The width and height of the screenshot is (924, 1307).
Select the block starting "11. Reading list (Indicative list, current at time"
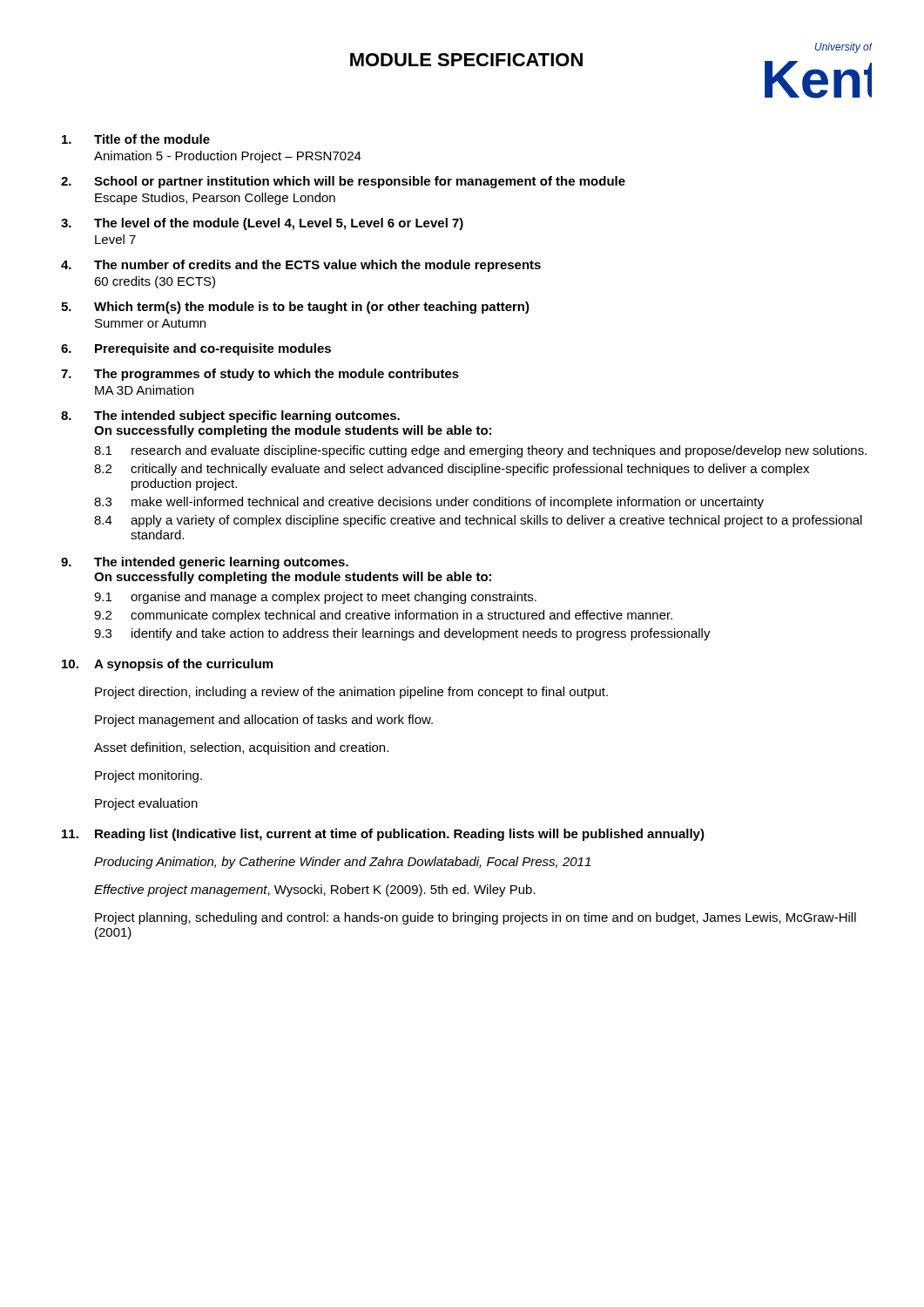point(466,886)
